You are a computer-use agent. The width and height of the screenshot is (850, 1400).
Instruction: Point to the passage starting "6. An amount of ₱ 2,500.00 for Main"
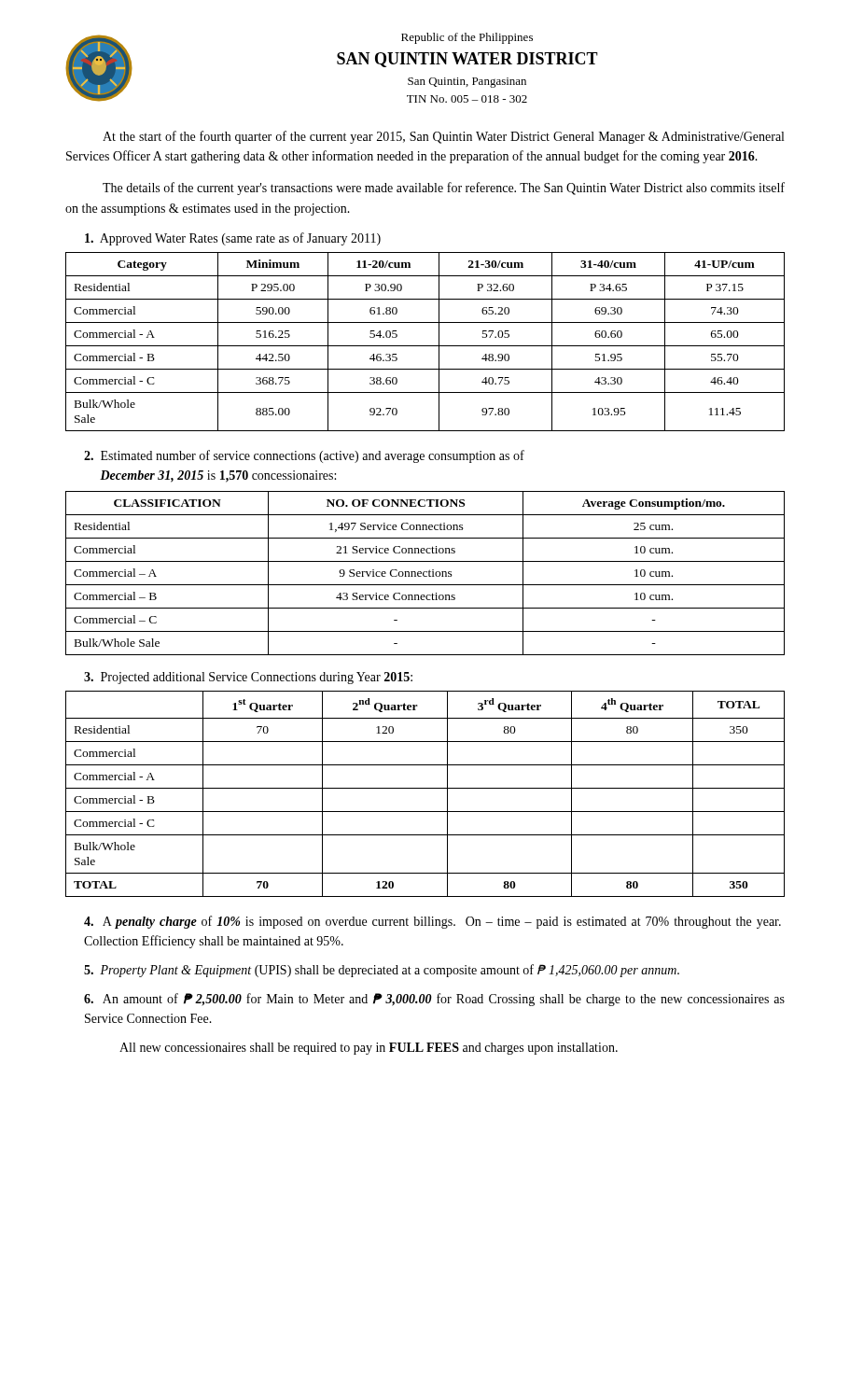(x=434, y=1009)
